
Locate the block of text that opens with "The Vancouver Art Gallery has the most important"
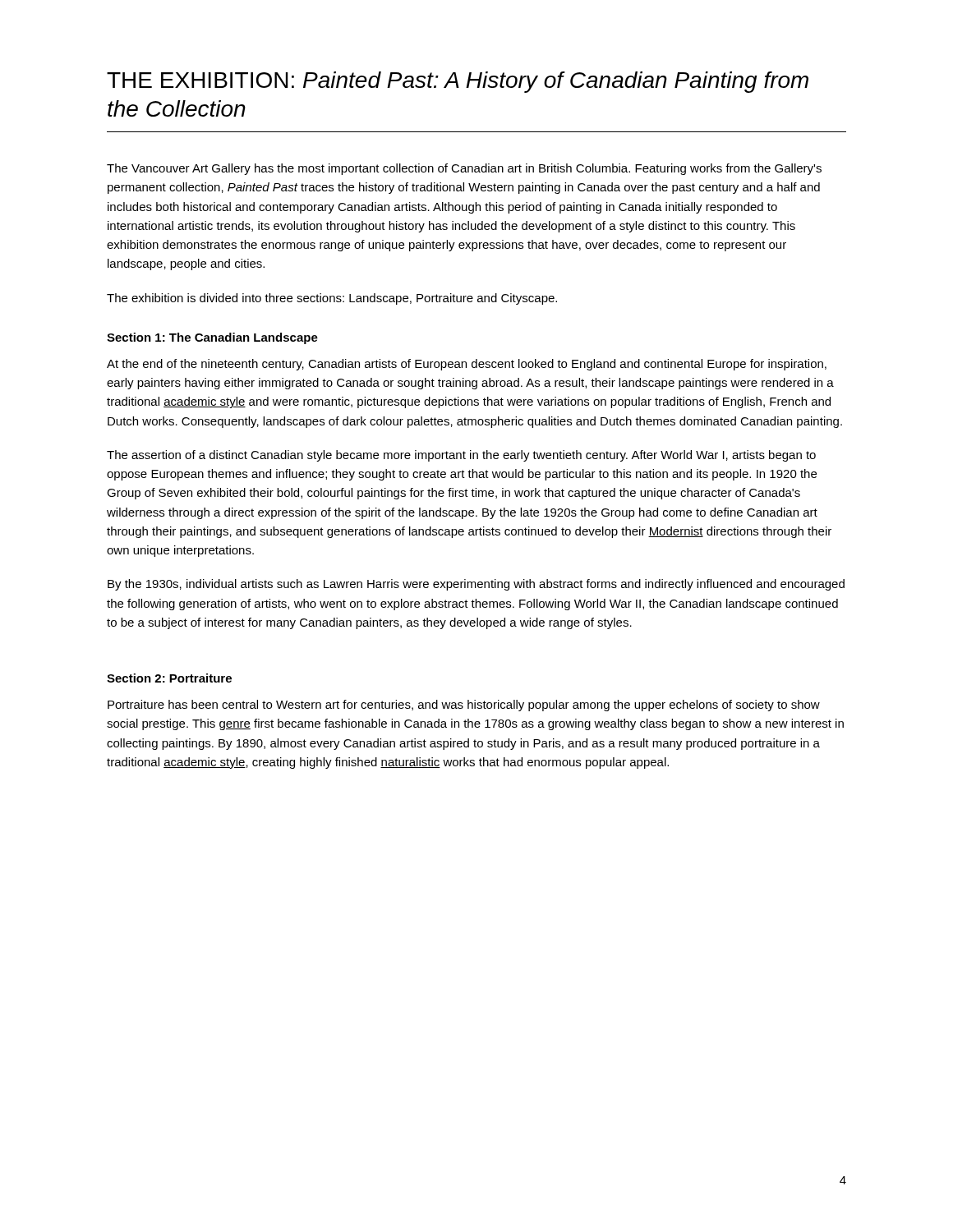click(464, 216)
